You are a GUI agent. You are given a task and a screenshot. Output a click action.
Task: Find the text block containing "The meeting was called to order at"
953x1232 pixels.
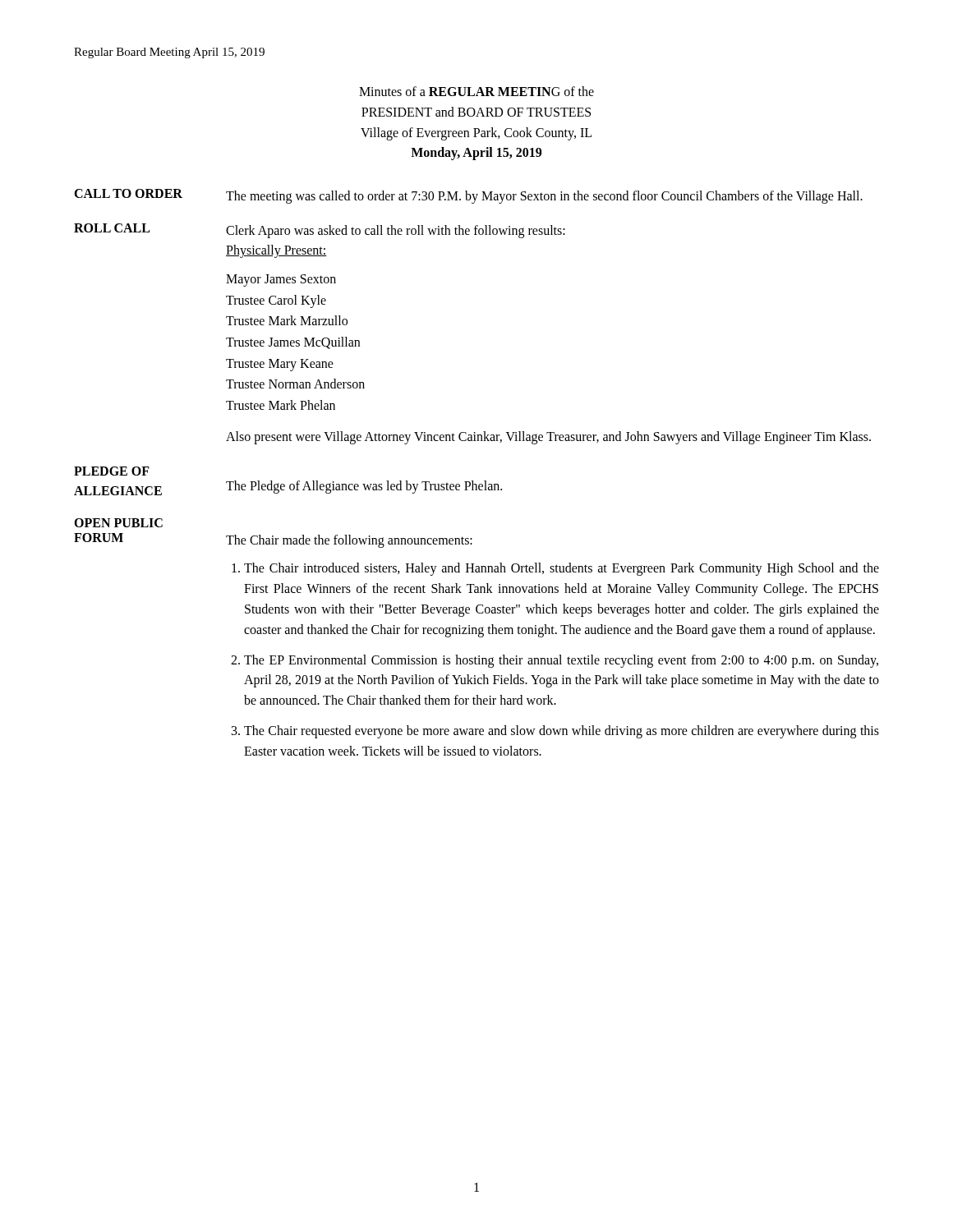[x=544, y=196]
